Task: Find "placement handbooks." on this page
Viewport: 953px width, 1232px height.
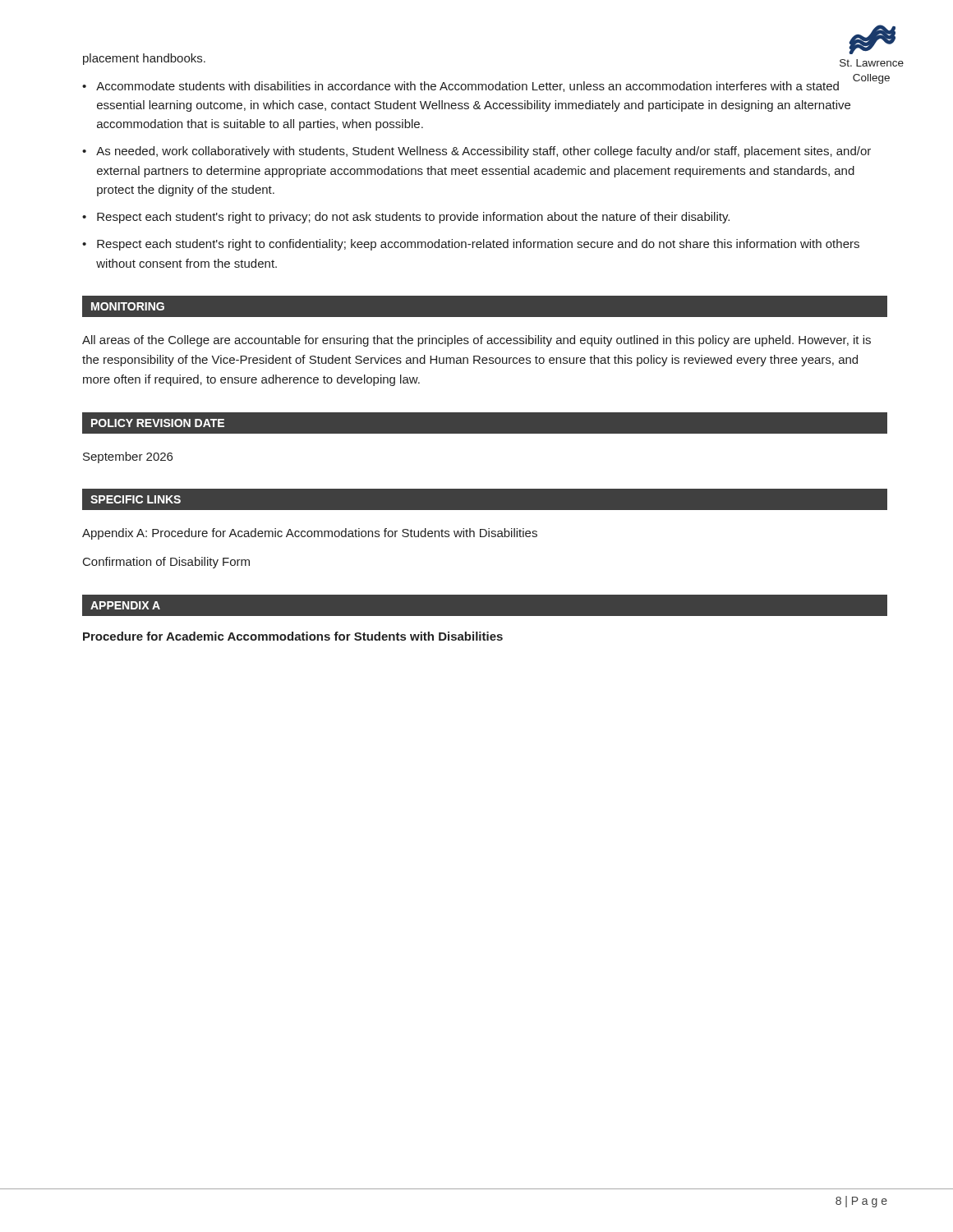Action: click(x=144, y=58)
